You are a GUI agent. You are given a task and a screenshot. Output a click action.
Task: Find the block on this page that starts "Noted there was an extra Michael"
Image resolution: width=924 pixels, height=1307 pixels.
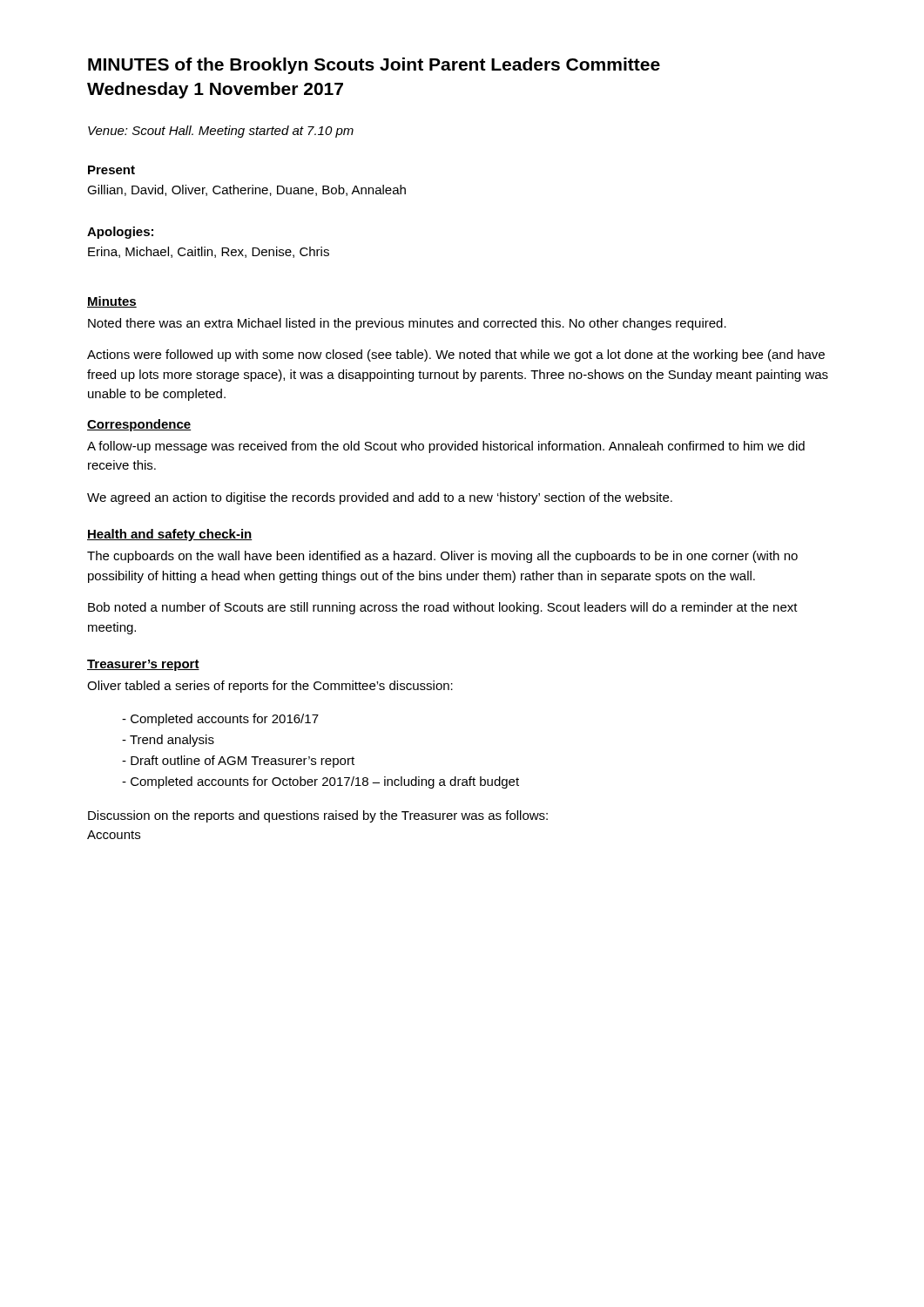407,323
